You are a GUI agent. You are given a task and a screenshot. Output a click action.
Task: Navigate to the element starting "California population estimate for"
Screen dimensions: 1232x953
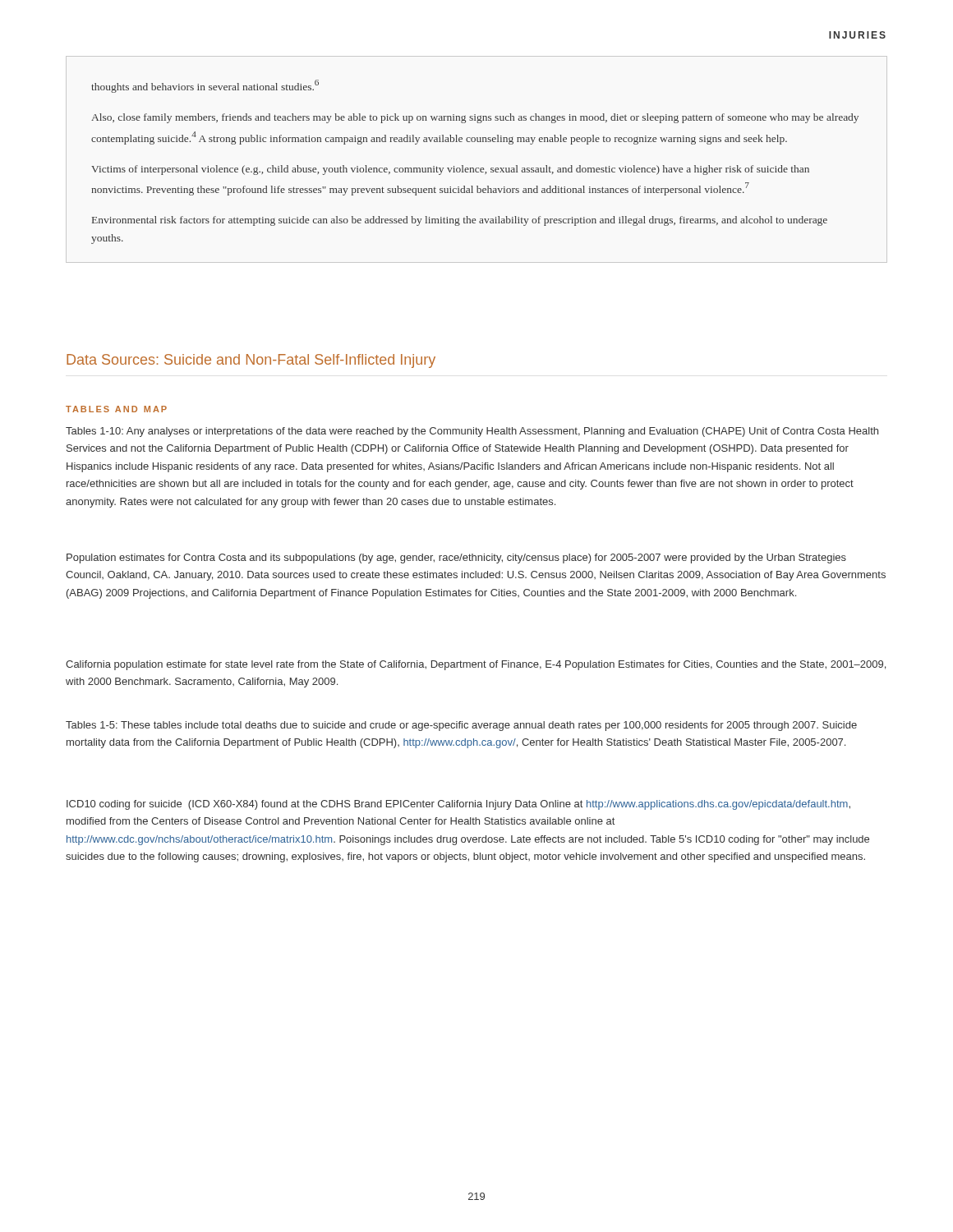[476, 673]
